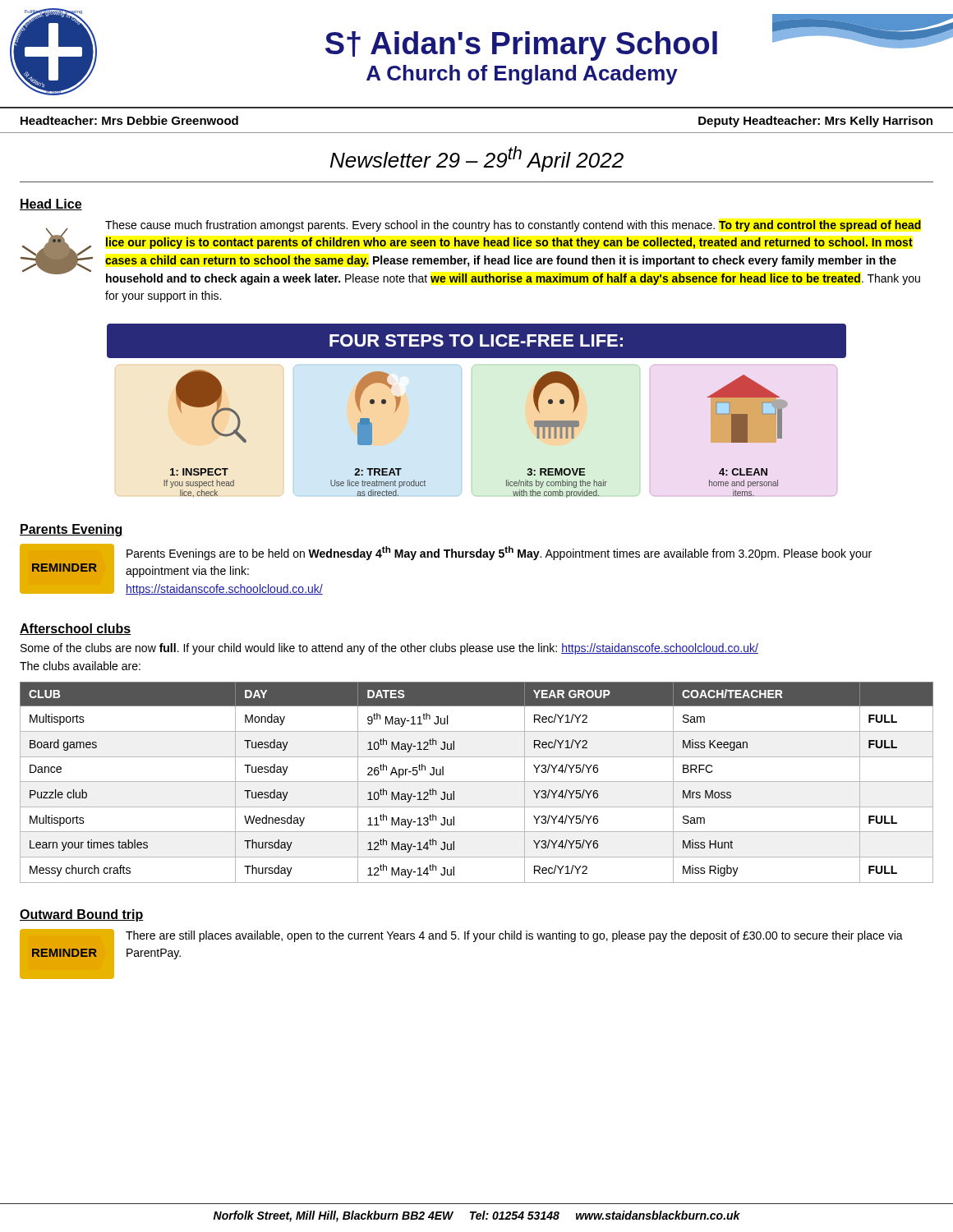Where is the passage that starts "These cause much frustration amongst"?
Image resolution: width=953 pixels, height=1232 pixels.
point(513,260)
